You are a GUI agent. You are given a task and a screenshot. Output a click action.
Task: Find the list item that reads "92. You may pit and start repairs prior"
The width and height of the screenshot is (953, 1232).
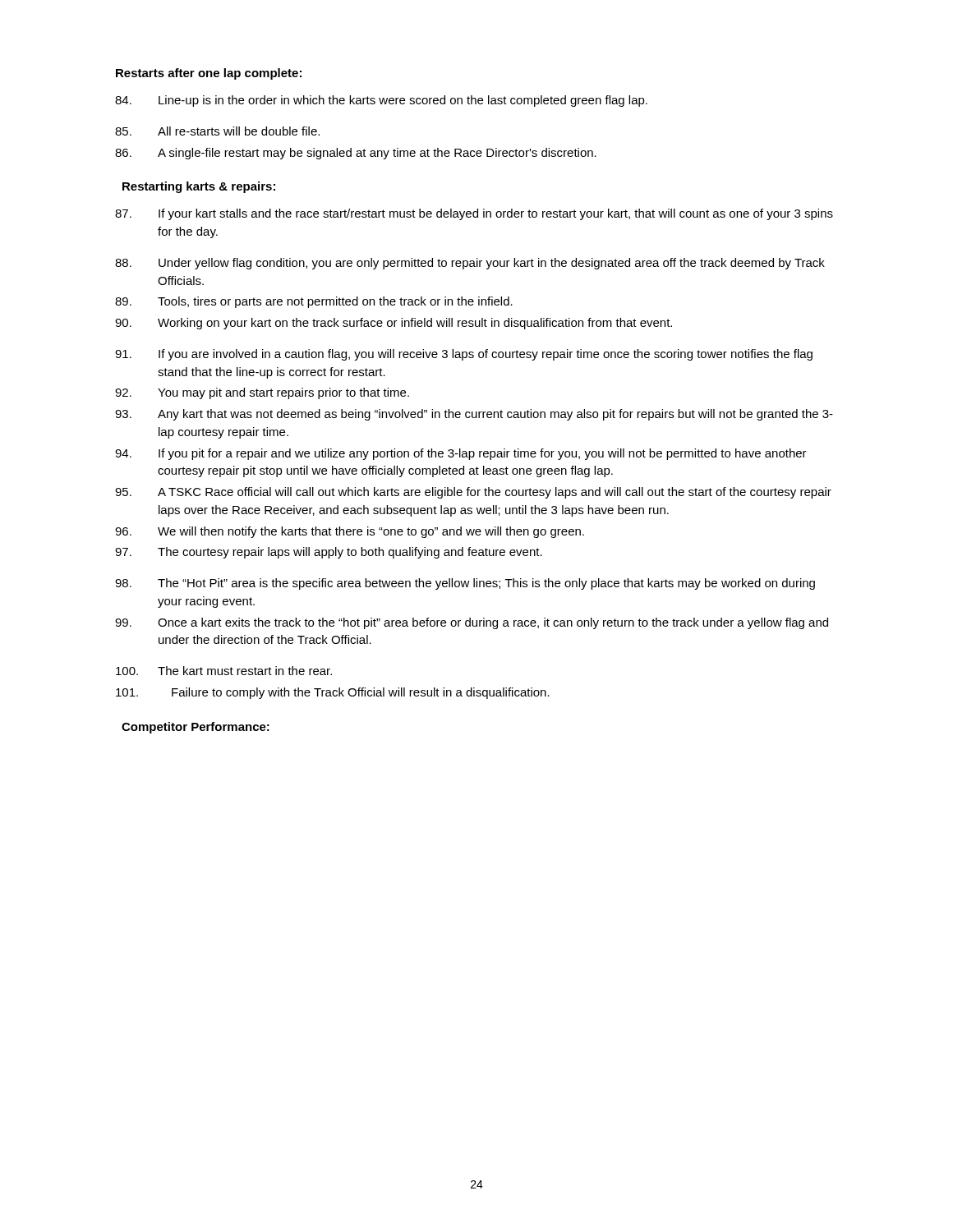tap(262, 393)
